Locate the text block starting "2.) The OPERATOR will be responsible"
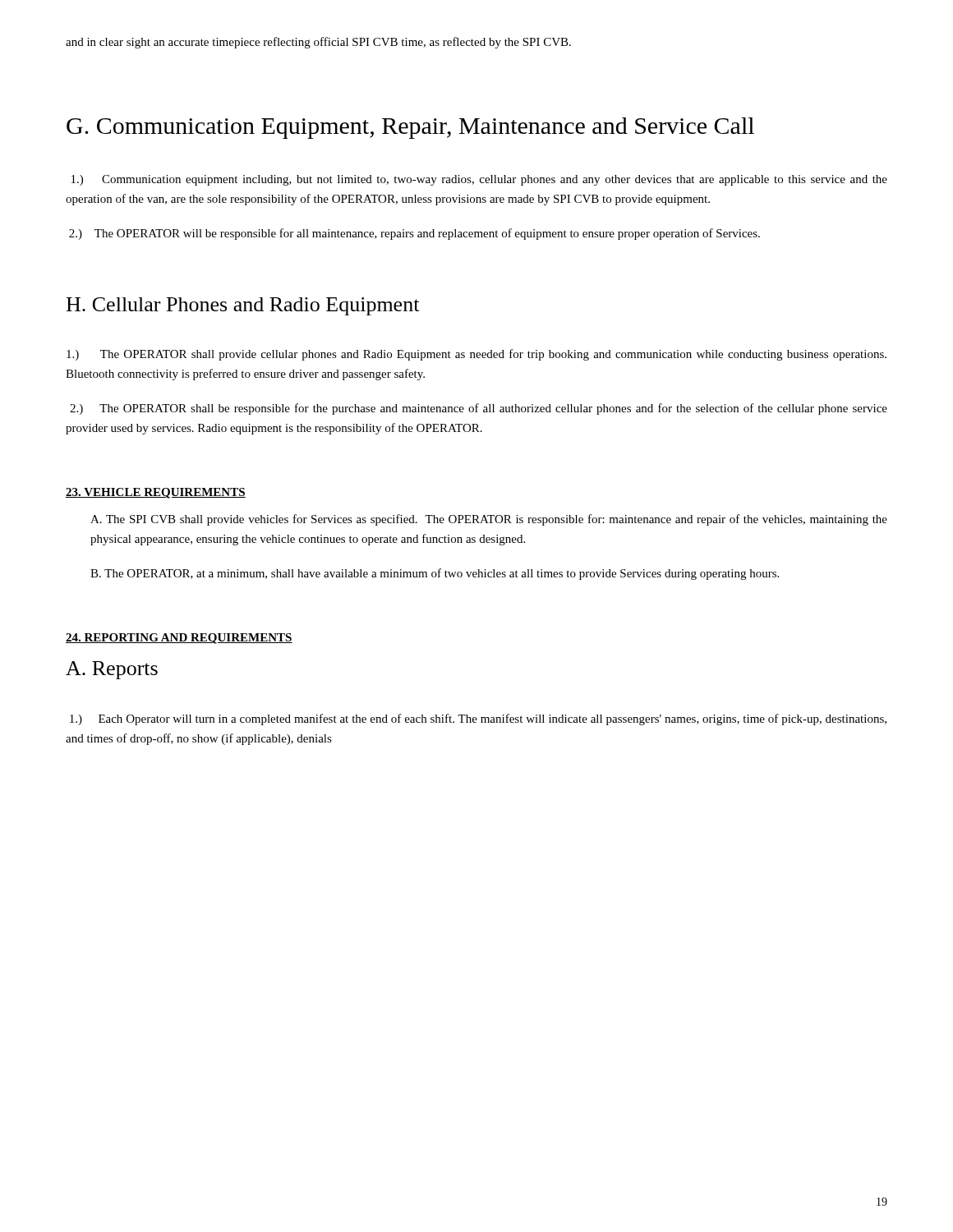This screenshot has height=1232, width=953. coord(476,233)
